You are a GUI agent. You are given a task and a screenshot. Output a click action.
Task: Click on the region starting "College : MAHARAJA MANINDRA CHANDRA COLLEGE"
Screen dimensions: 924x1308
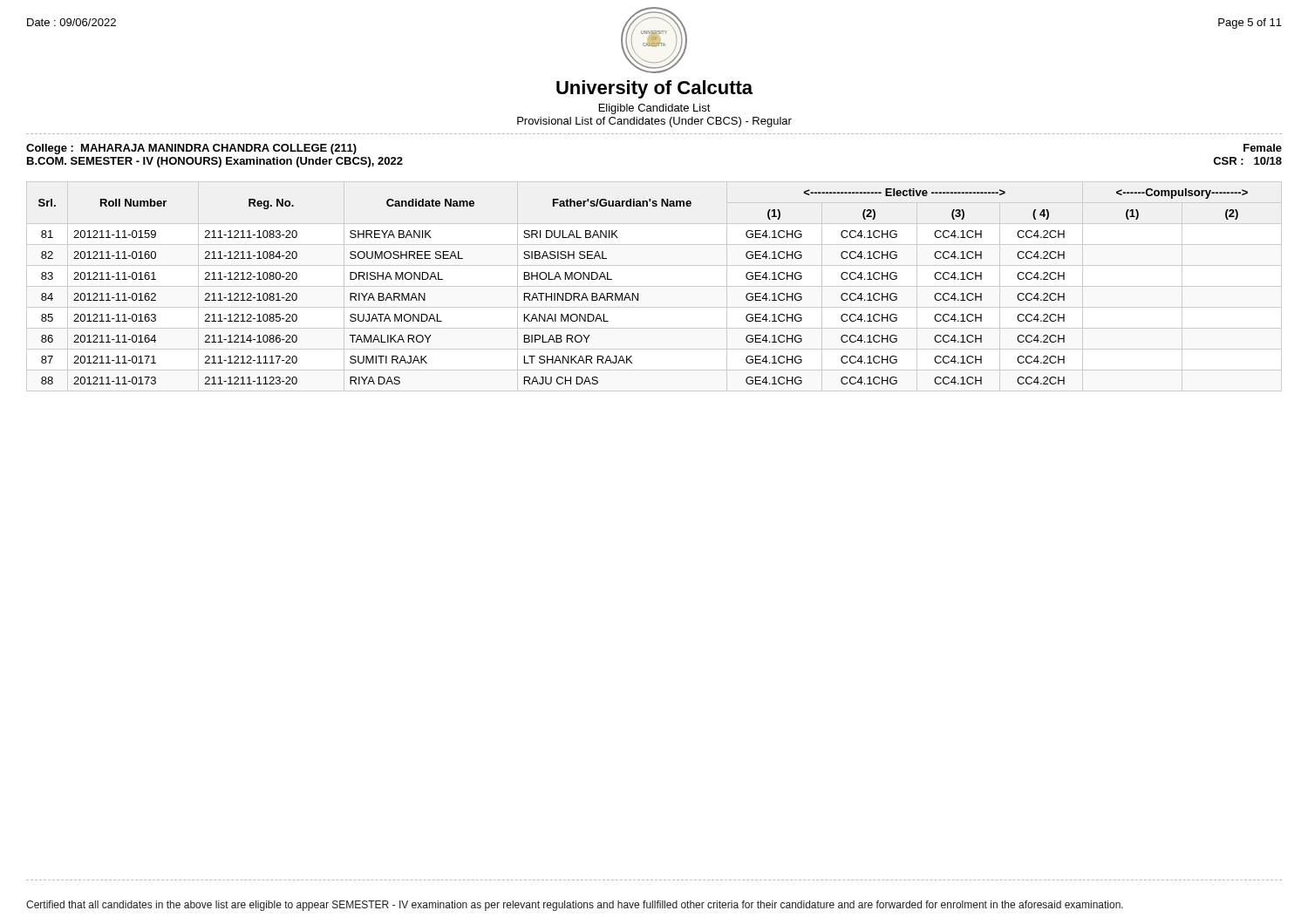pos(191,149)
